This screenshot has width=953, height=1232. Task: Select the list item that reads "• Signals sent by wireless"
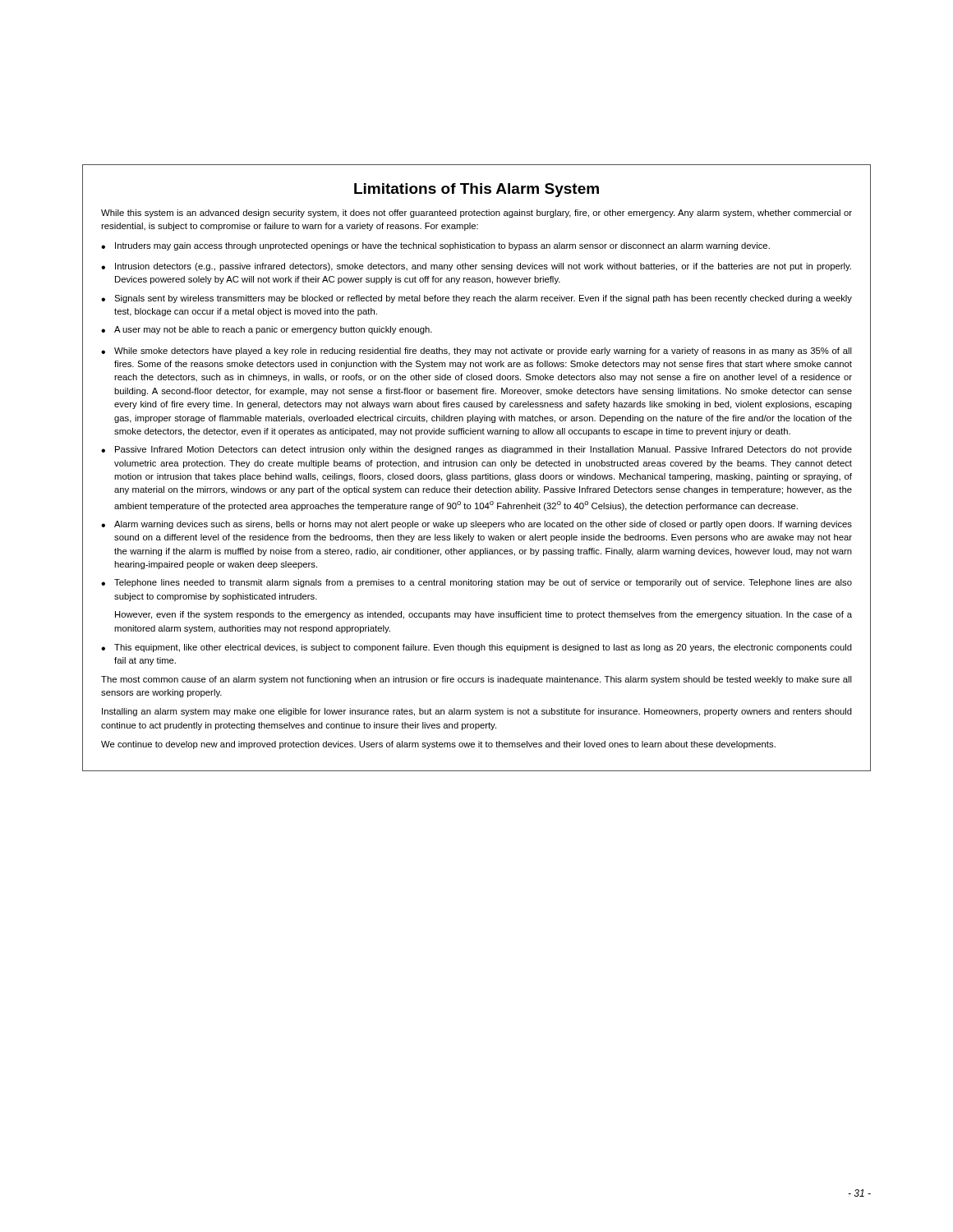pos(476,305)
